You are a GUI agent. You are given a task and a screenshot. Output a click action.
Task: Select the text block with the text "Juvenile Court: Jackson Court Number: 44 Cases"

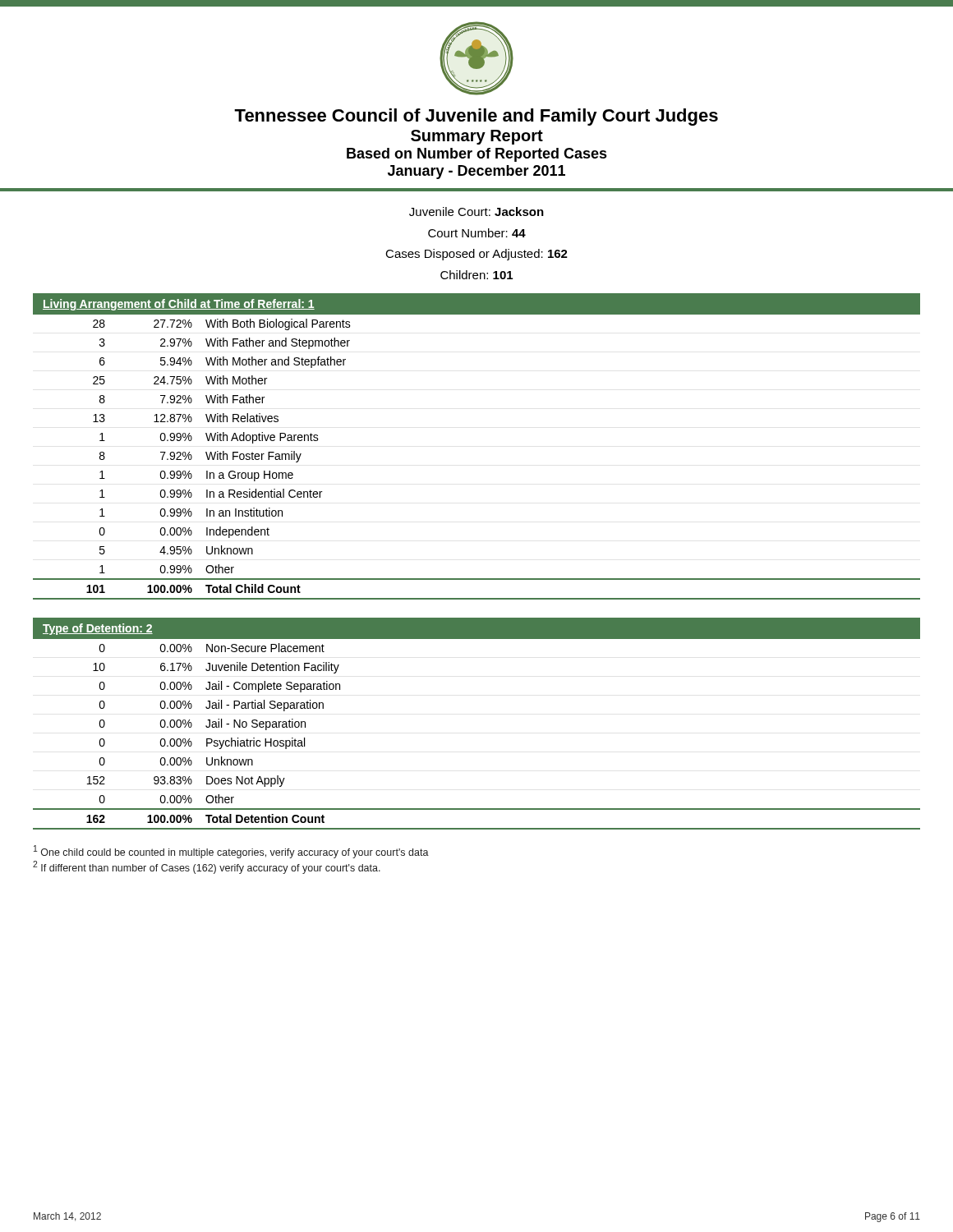point(476,243)
